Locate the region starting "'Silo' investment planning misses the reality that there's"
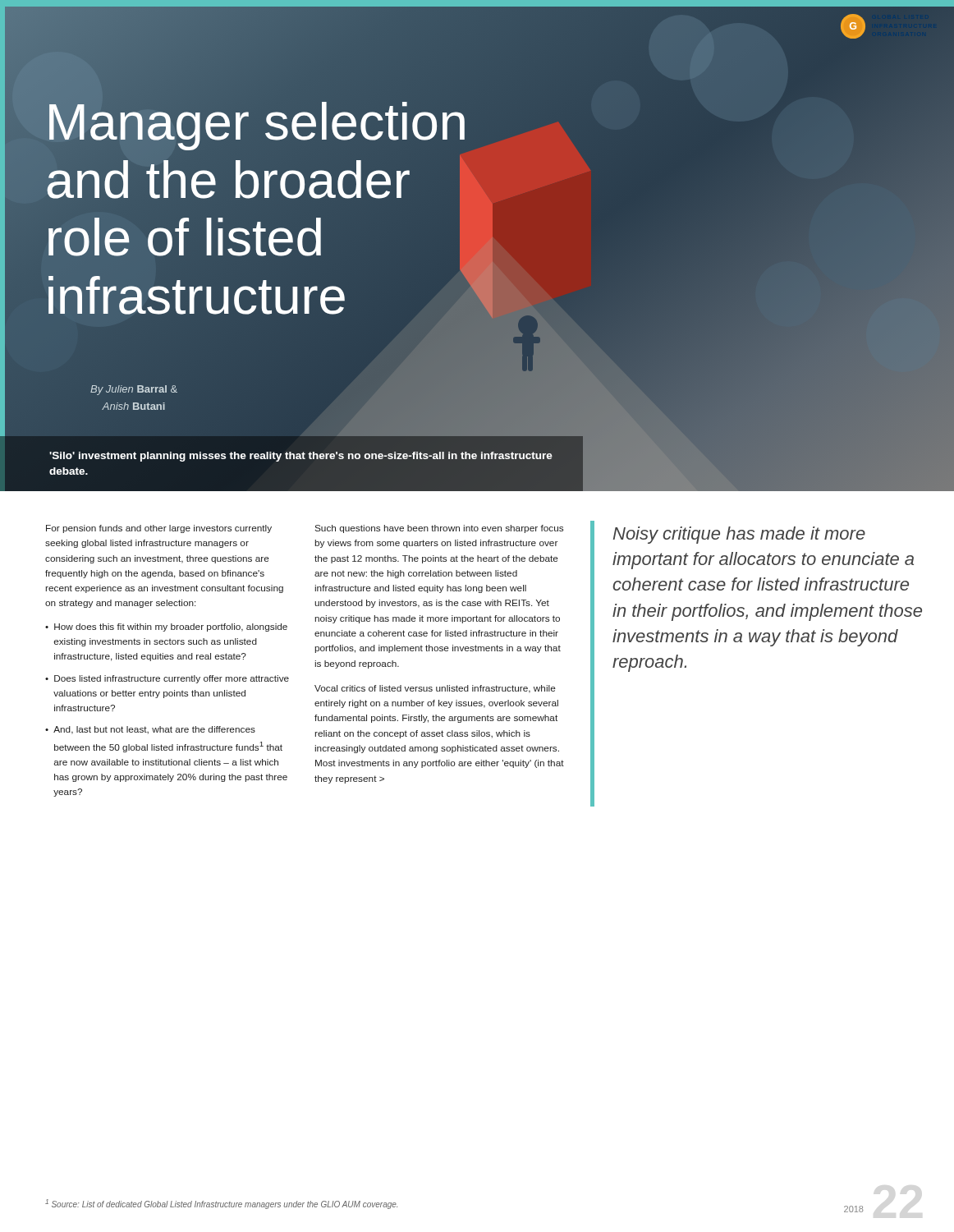This screenshot has height=1232, width=954. [307, 464]
